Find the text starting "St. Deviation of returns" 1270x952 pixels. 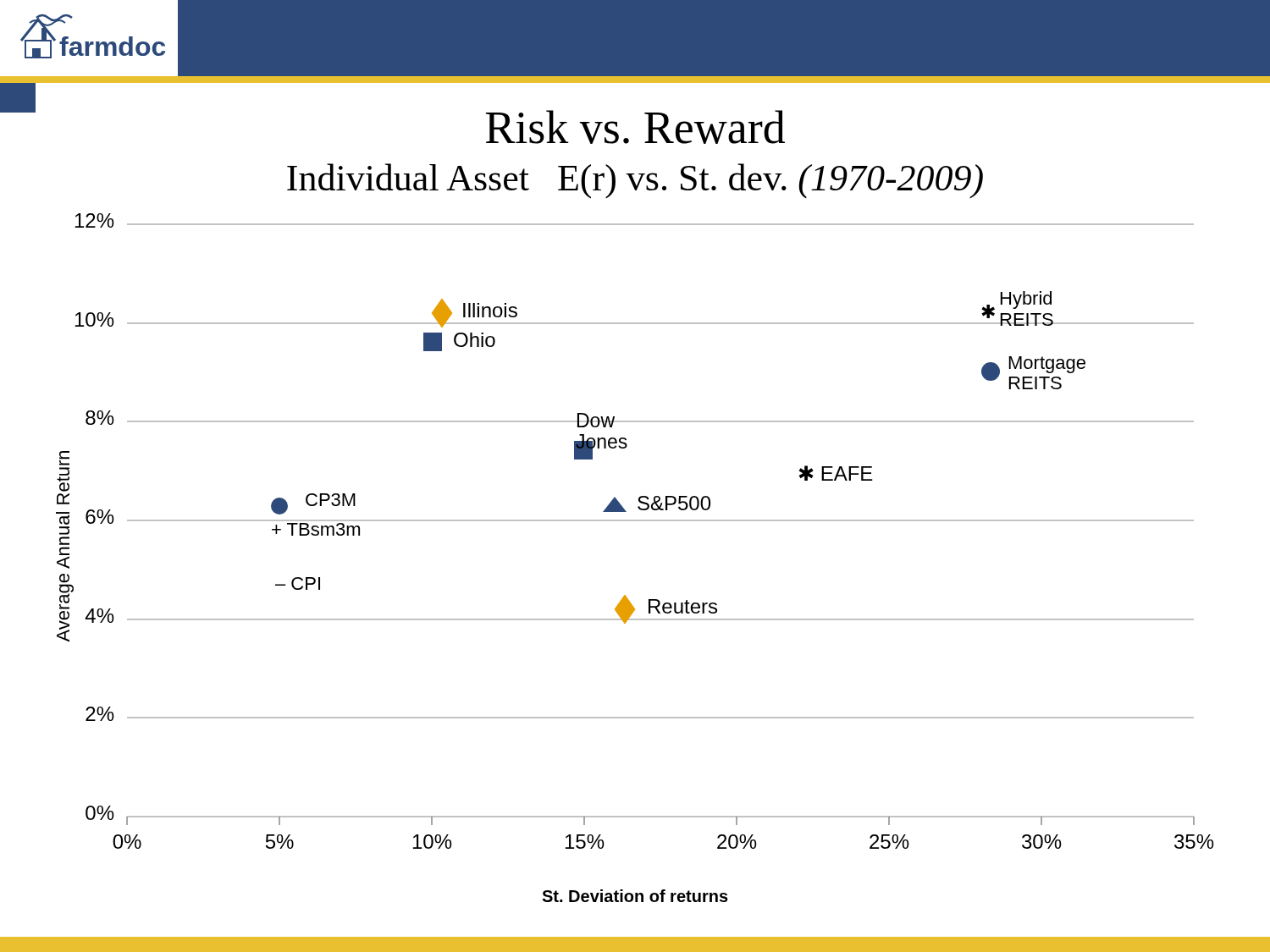pos(635,896)
